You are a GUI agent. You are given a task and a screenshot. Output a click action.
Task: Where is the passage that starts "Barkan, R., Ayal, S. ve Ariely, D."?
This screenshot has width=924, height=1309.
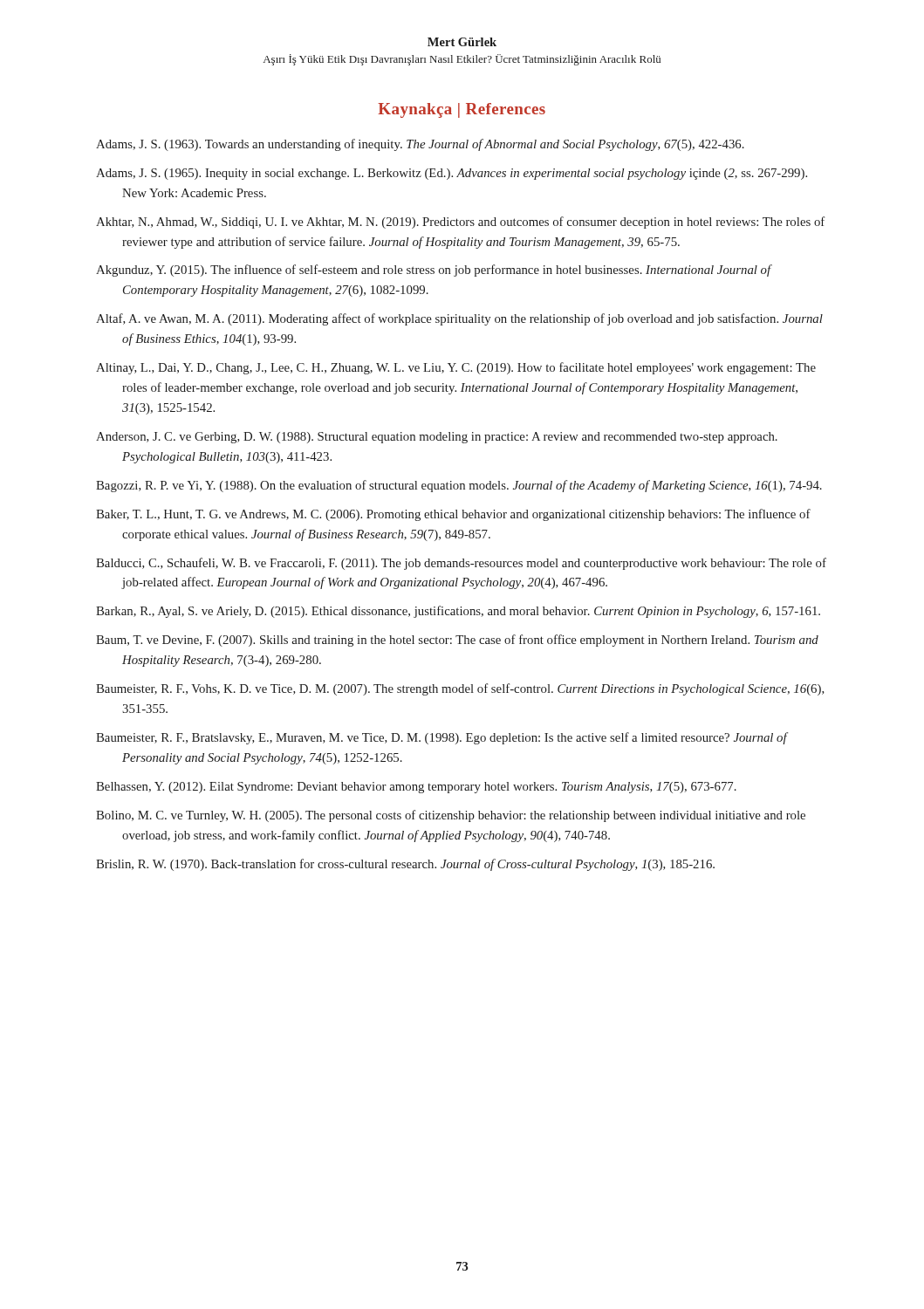(x=462, y=612)
